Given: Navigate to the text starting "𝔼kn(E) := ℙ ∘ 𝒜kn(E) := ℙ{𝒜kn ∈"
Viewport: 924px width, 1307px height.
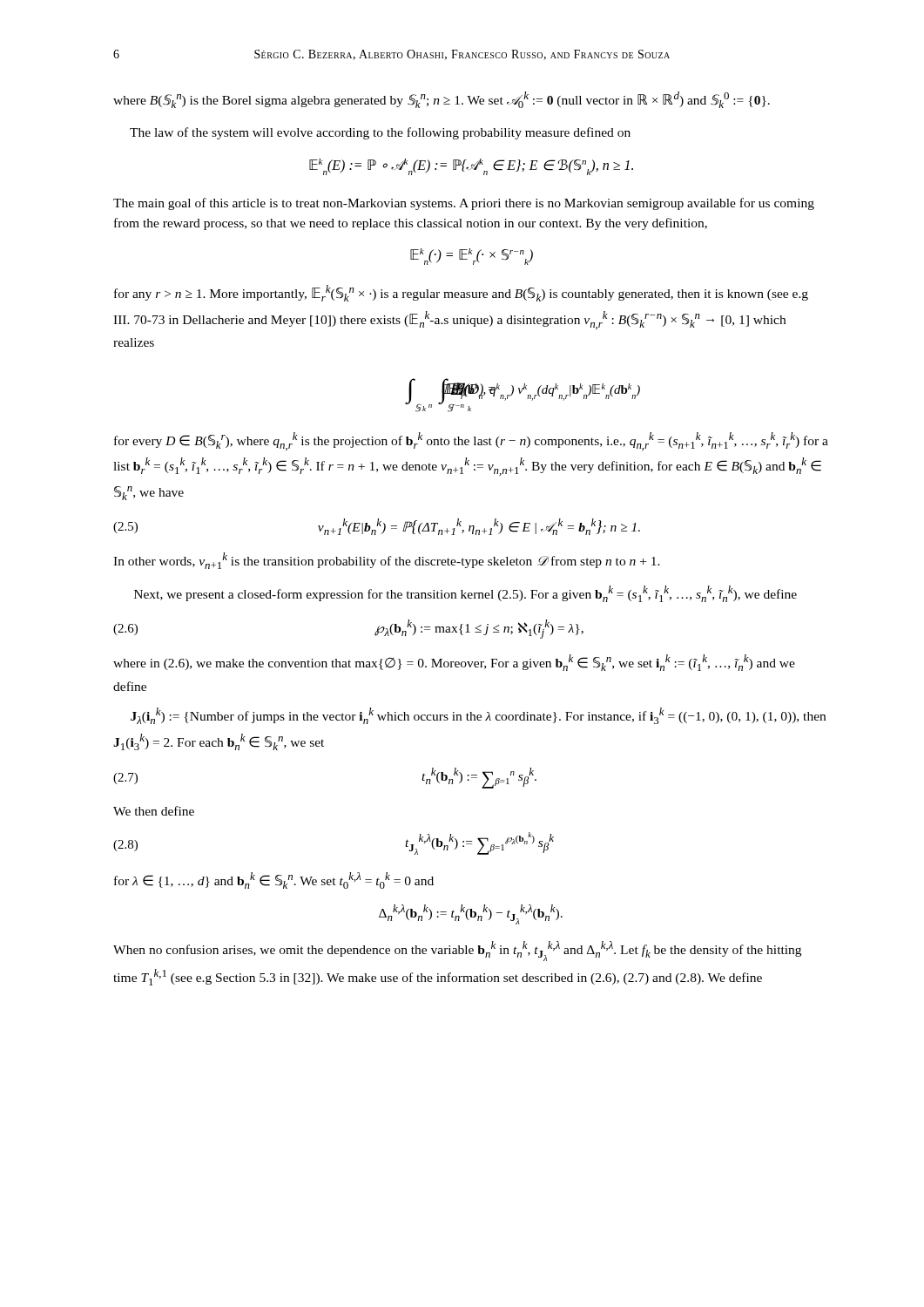Looking at the screenshot, I should coord(471,165).
